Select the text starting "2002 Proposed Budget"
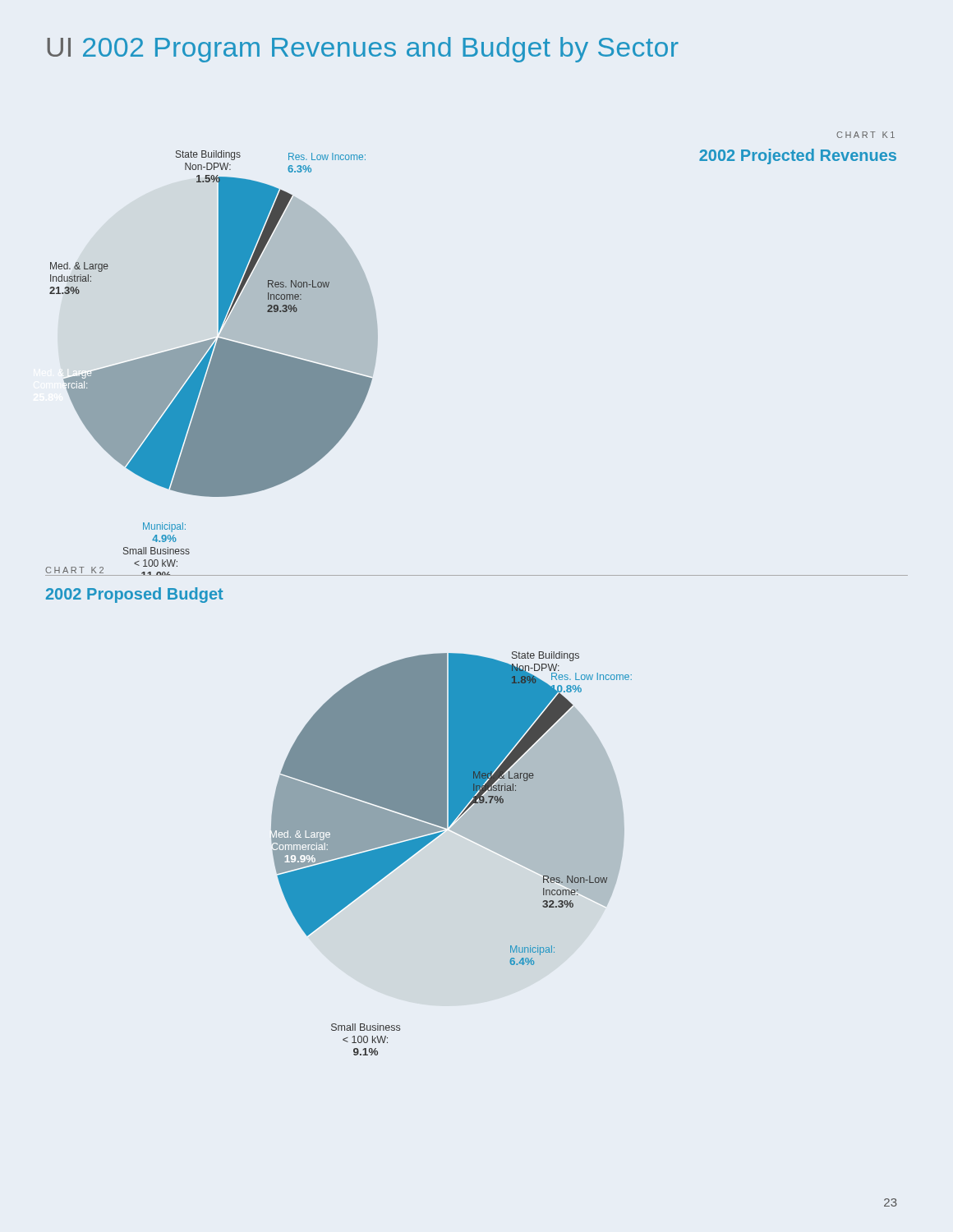 pyautogui.click(x=134, y=594)
